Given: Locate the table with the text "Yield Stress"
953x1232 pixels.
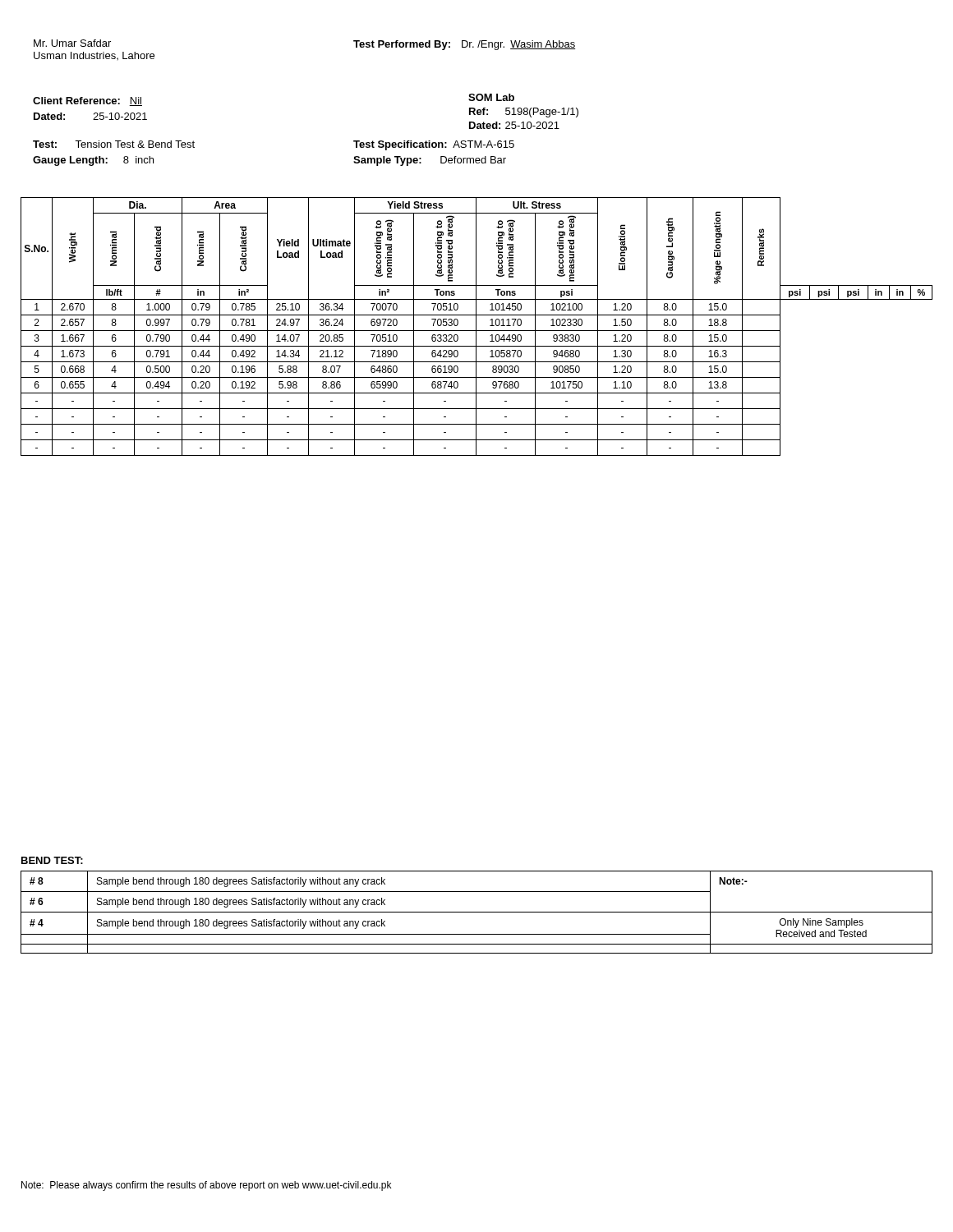Looking at the screenshot, I should coord(476,327).
